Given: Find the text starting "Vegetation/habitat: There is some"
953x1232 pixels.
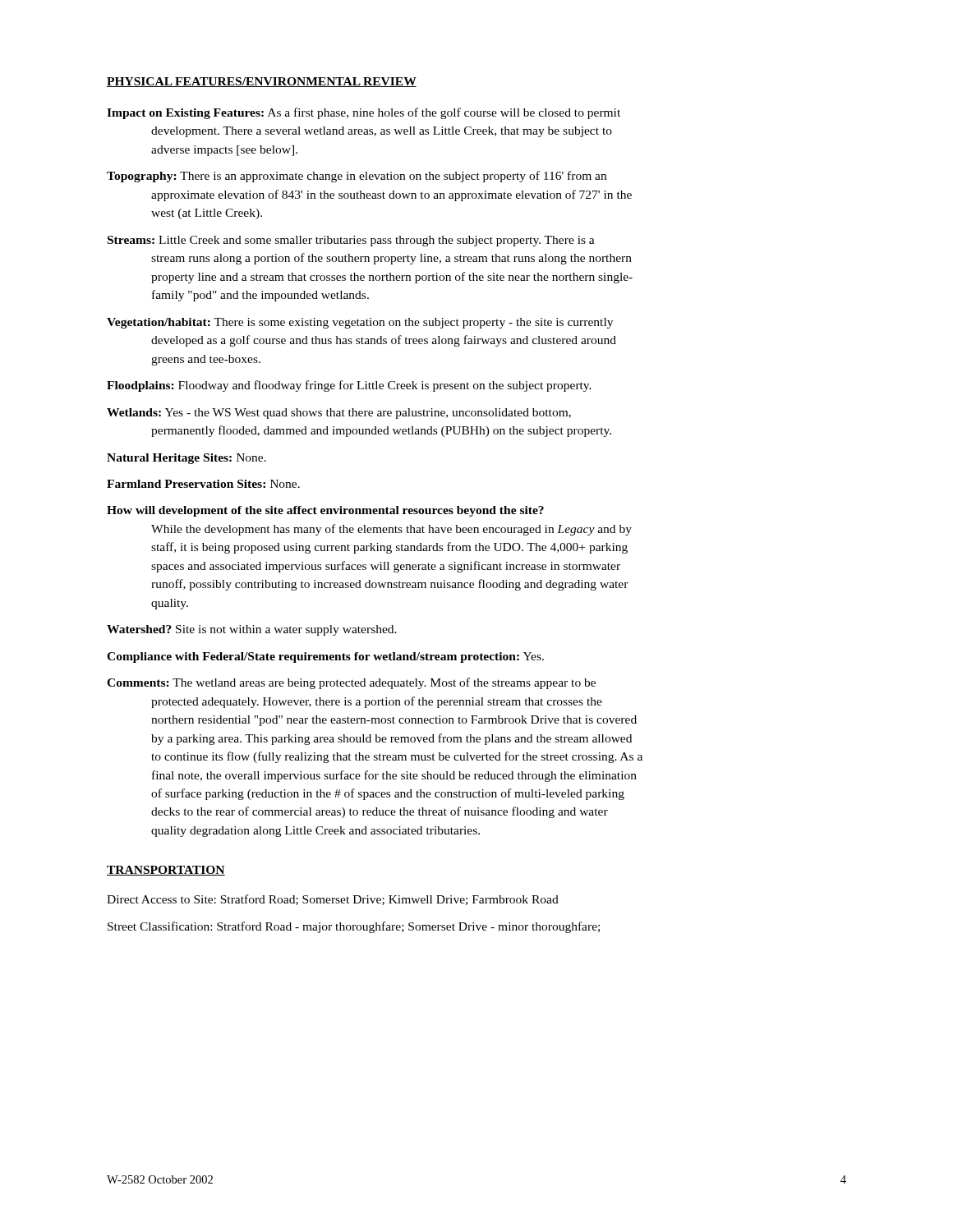Looking at the screenshot, I should pos(476,340).
